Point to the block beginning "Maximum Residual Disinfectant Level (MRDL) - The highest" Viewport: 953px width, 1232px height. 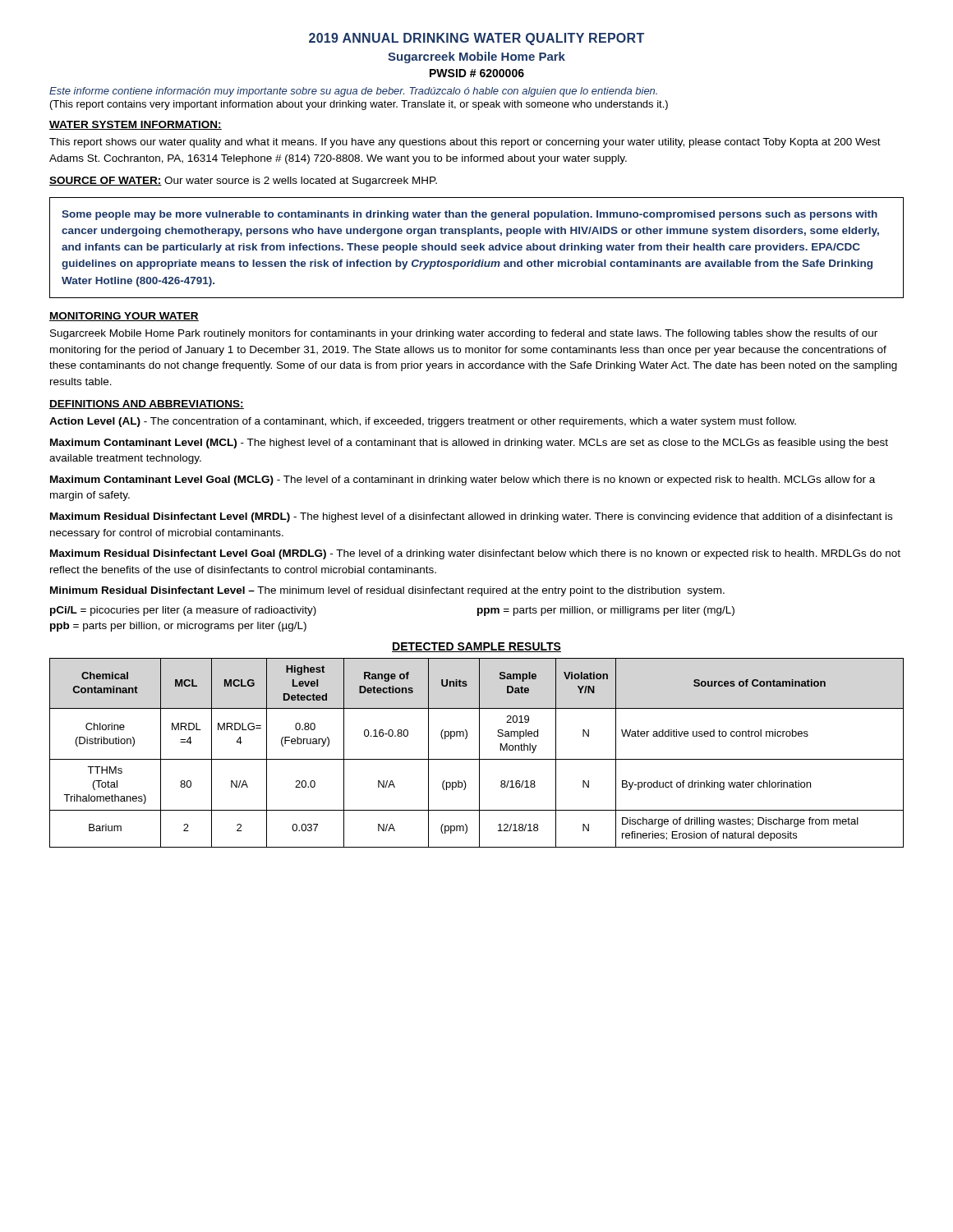[x=471, y=524]
